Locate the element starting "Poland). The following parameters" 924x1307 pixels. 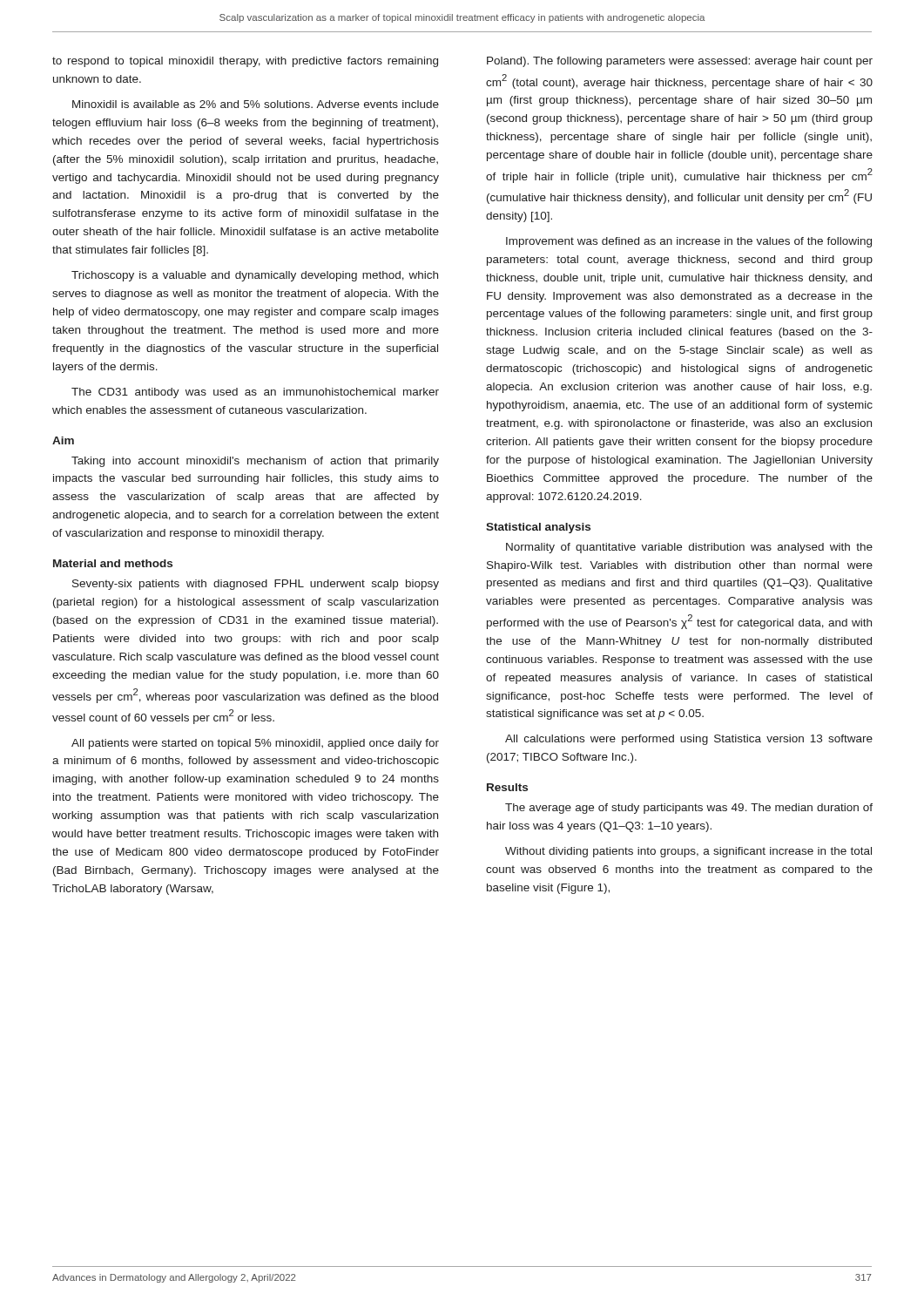pos(679,139)
